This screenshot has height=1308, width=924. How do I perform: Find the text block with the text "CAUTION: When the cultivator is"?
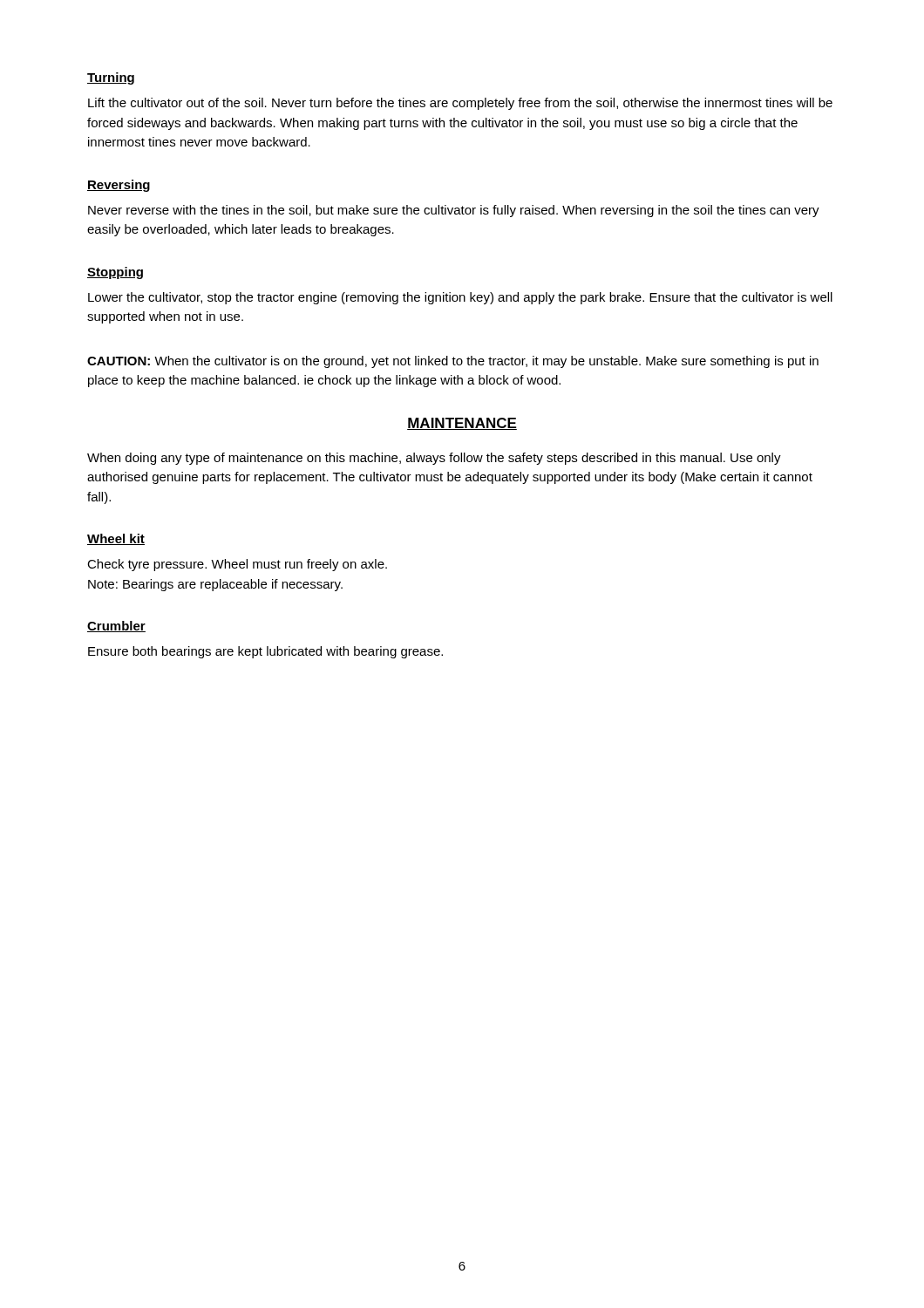coord(453,370)
